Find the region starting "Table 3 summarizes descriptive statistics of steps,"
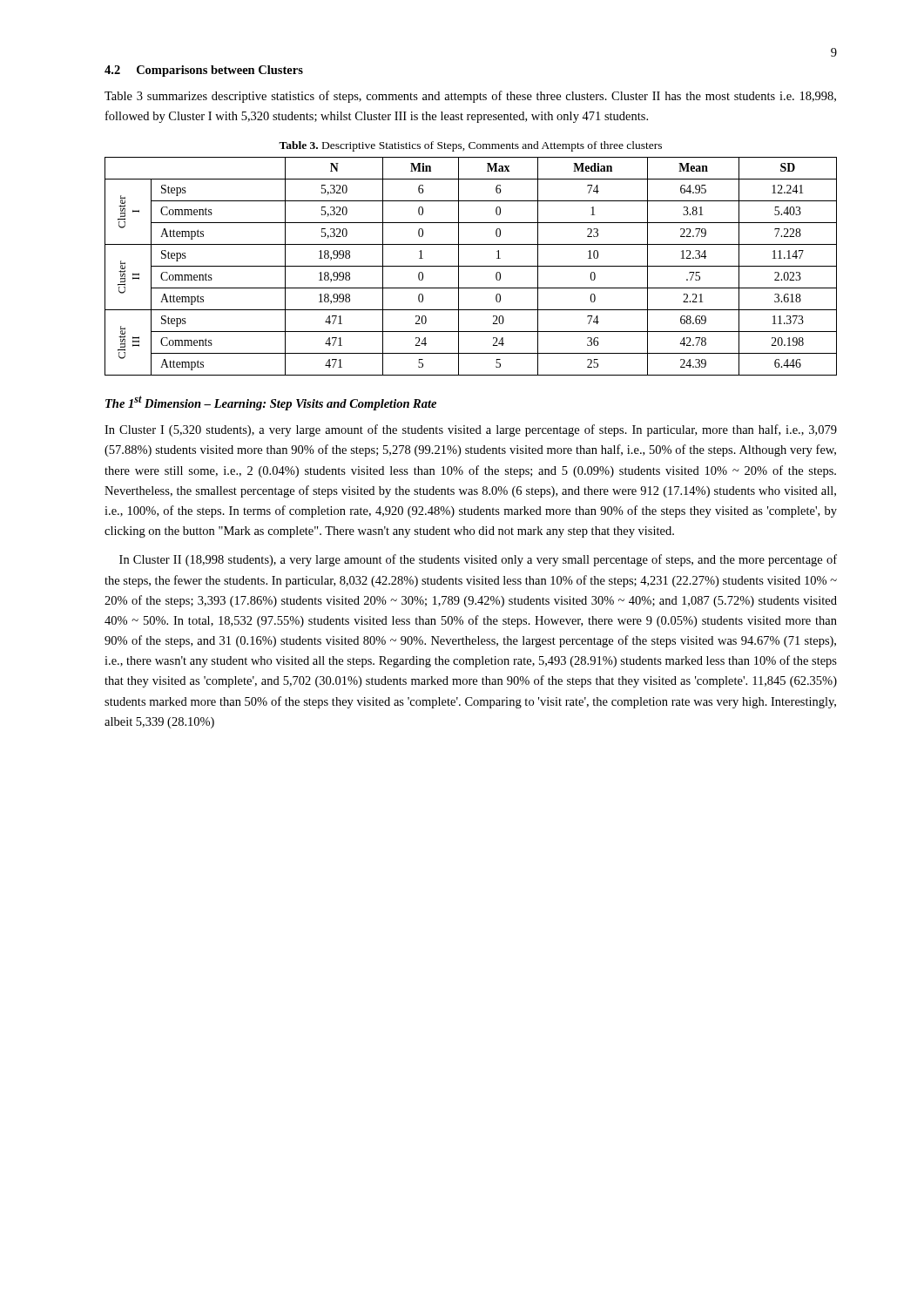The width and height of the screenshot is (924, 1307). [471, 106]
